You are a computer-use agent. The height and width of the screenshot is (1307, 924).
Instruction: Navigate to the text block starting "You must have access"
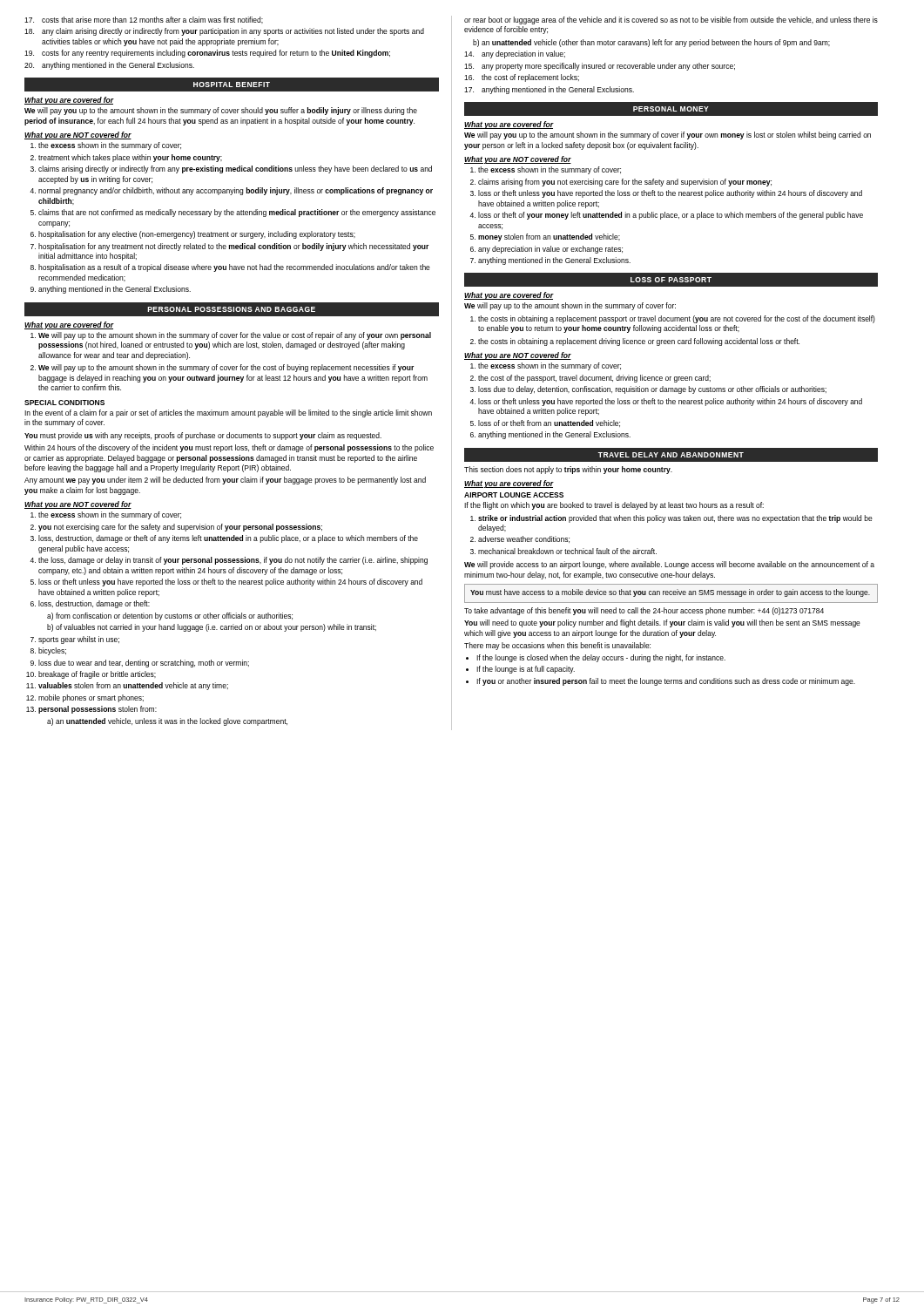pyautogui.click(x=670, y=593)
